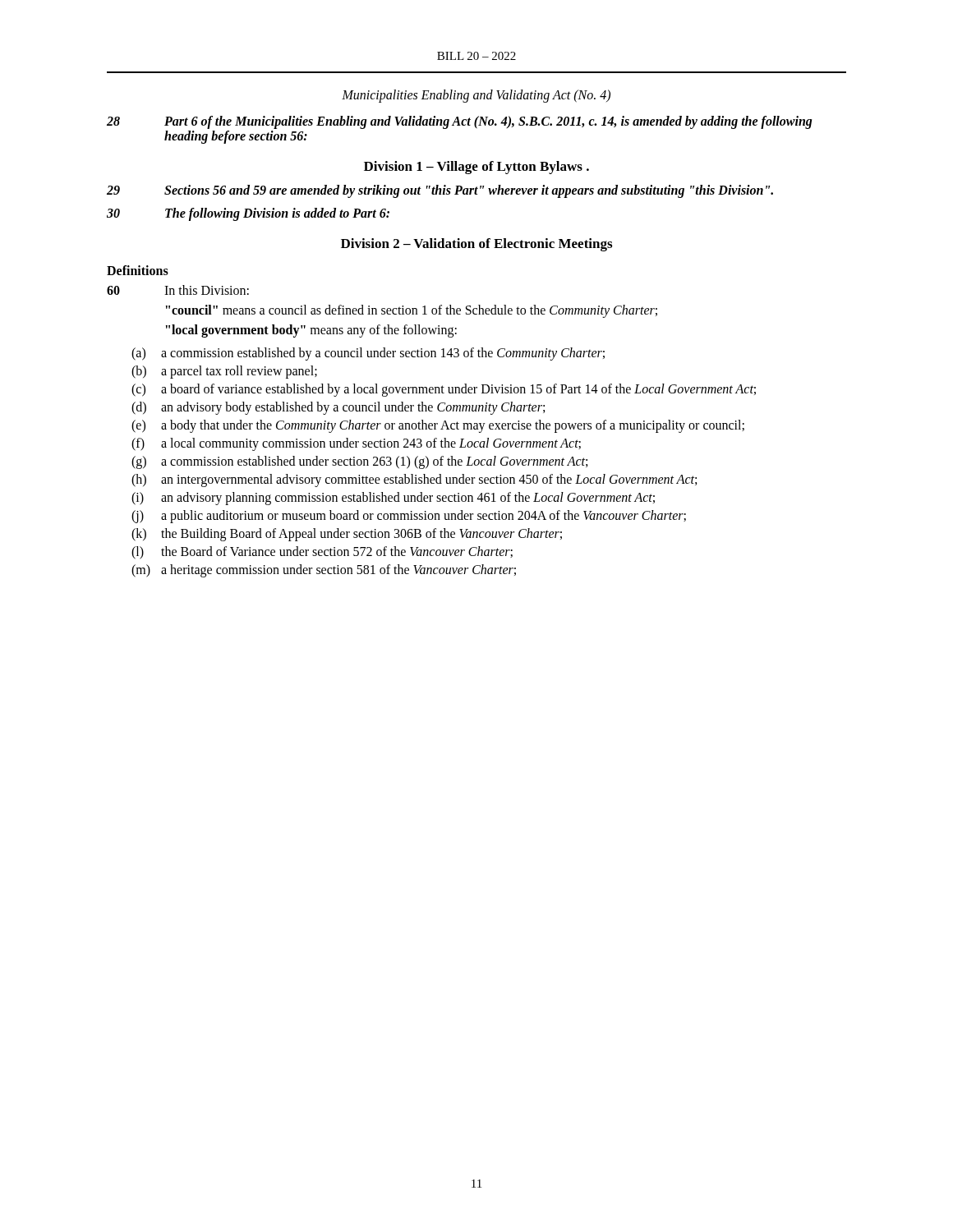
Task: Navigate to the text starting "(h) an intergovernmental advisory committee established"
Action: coord(489,480)
